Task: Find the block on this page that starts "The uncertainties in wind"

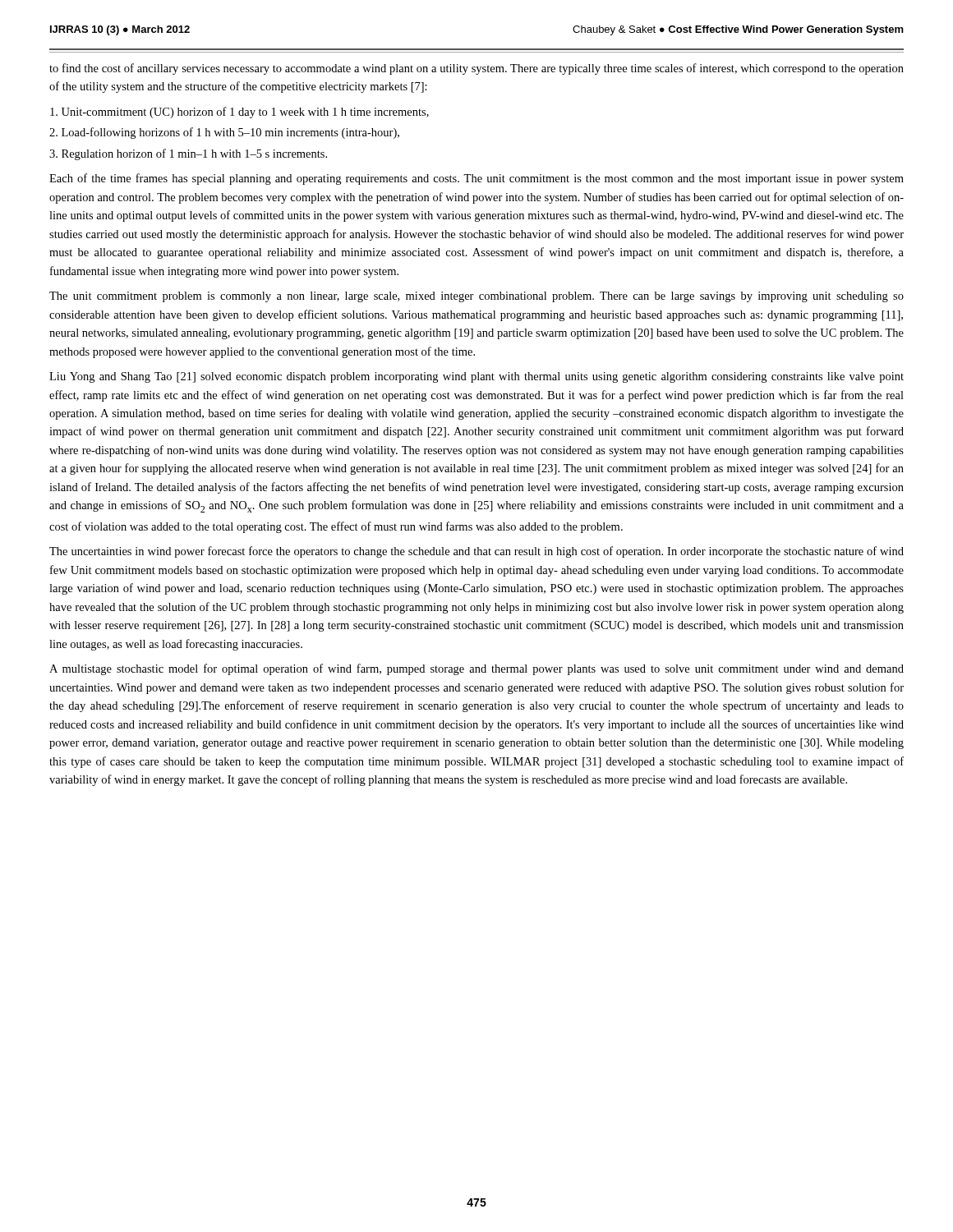Action: 476,598
